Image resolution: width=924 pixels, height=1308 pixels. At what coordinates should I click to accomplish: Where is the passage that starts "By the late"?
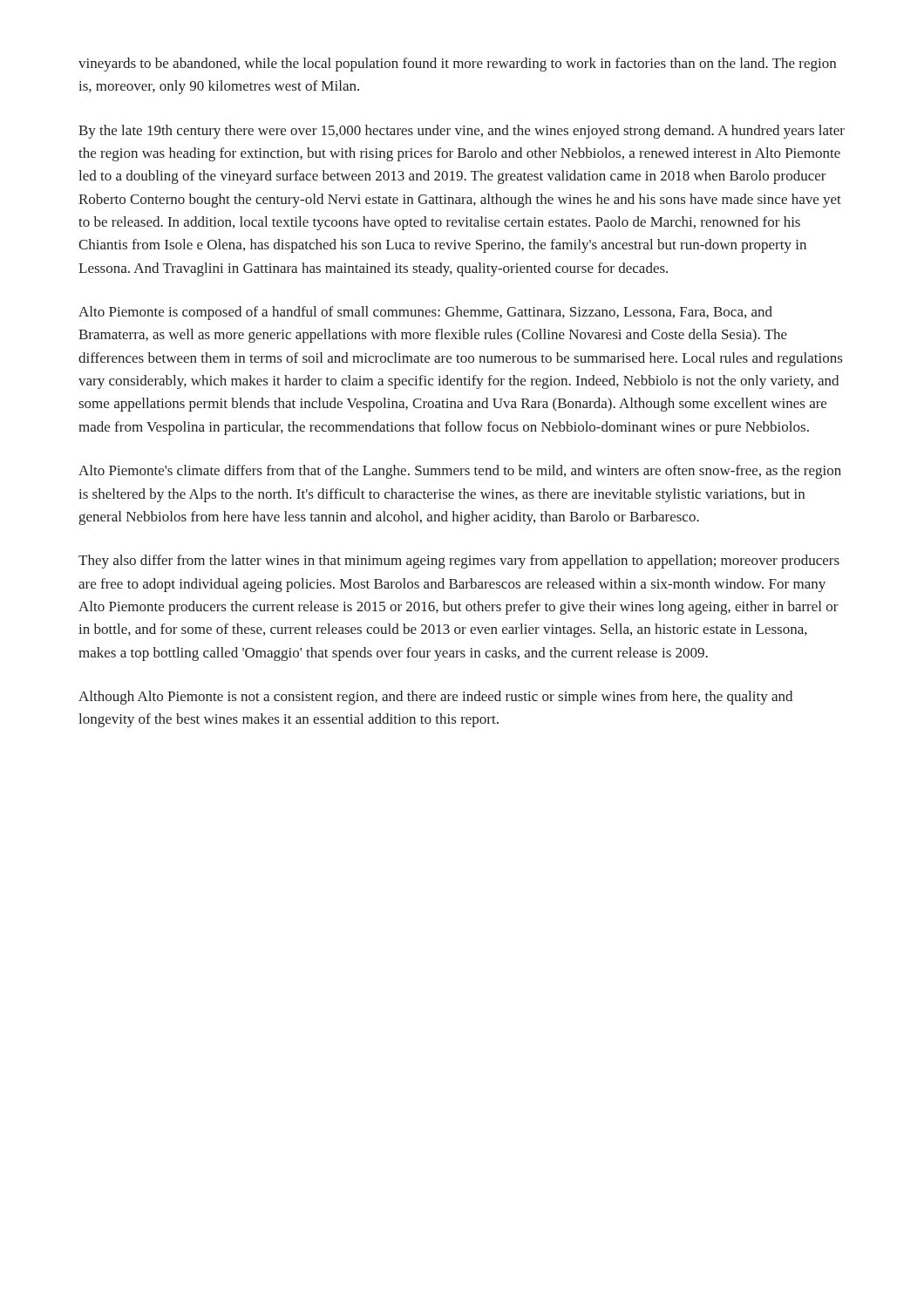coord(462,199)
